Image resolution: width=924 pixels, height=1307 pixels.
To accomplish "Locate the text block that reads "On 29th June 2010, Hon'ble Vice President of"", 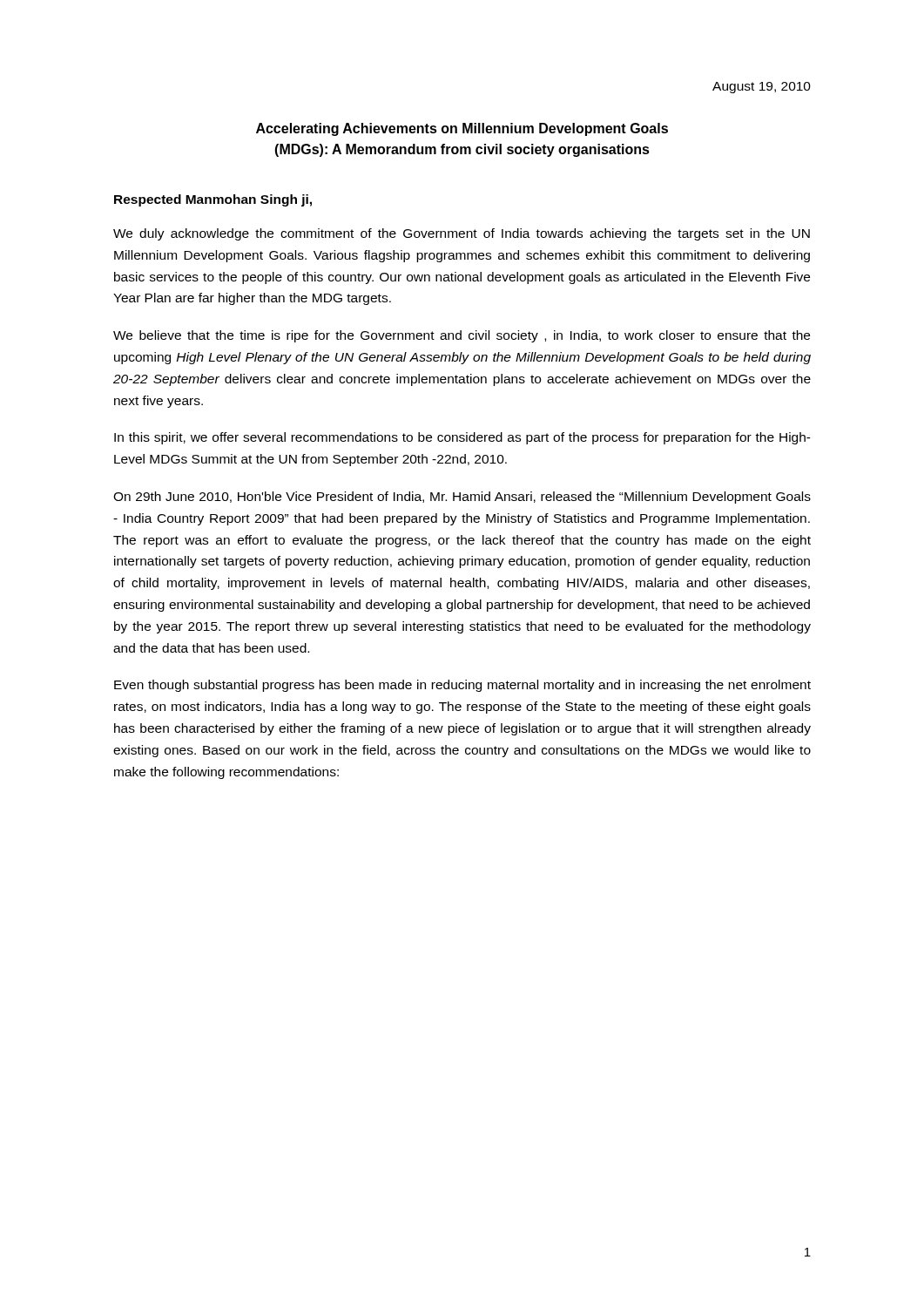I will click(x=462, y=572).
